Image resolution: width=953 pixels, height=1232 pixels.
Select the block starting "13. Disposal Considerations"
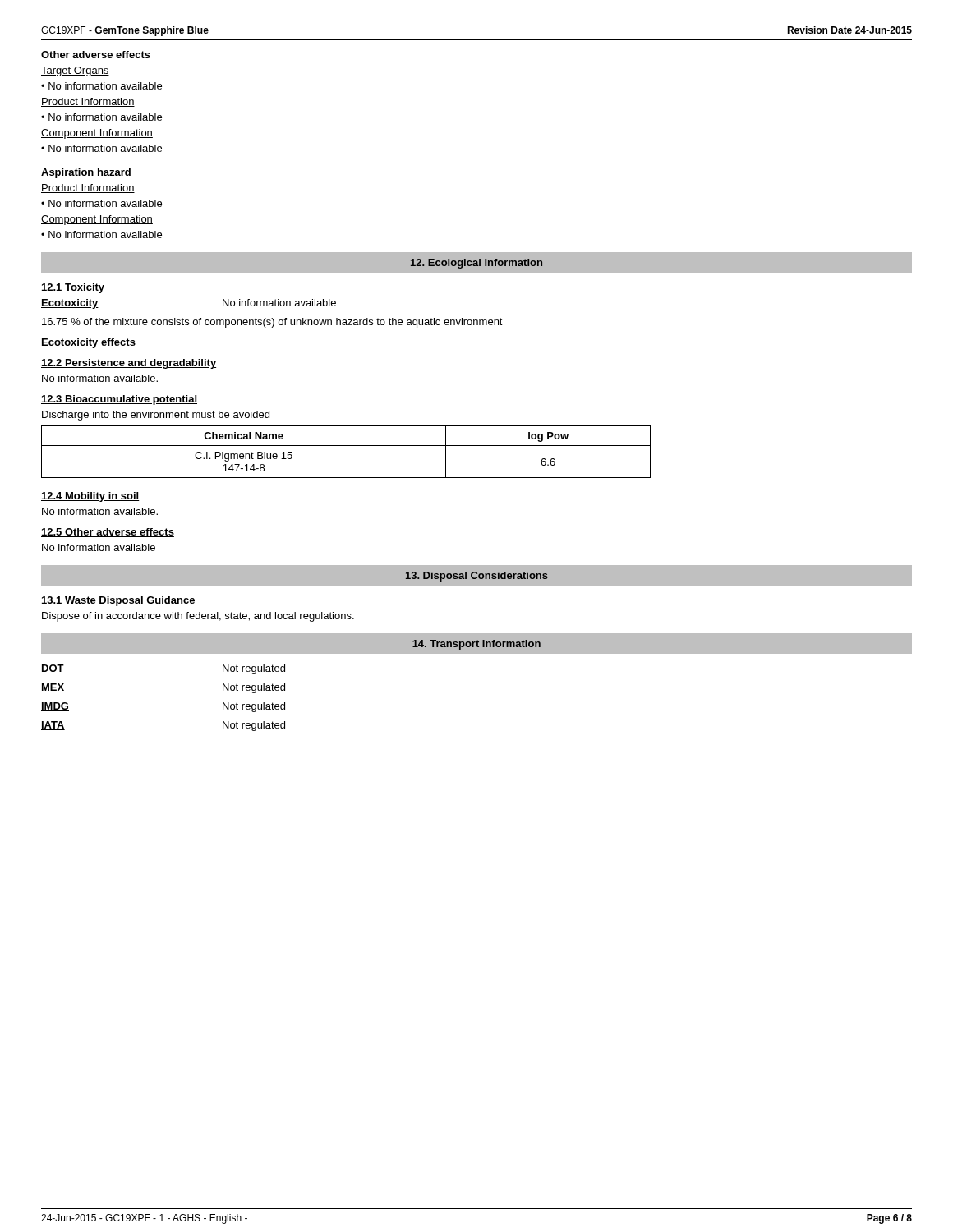click(x=476, y=575)
